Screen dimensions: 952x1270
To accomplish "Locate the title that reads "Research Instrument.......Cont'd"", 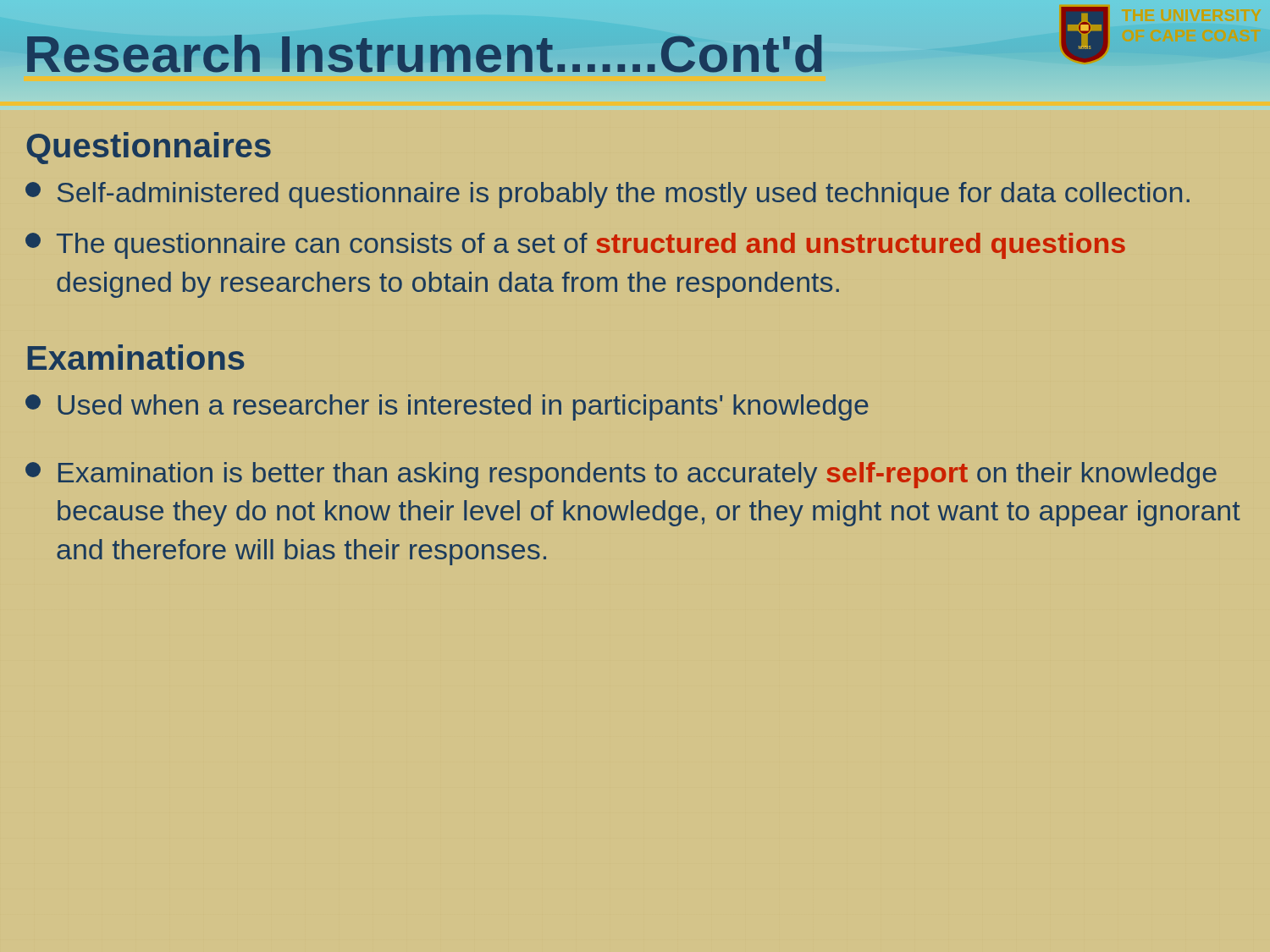I will click(425, 54).
